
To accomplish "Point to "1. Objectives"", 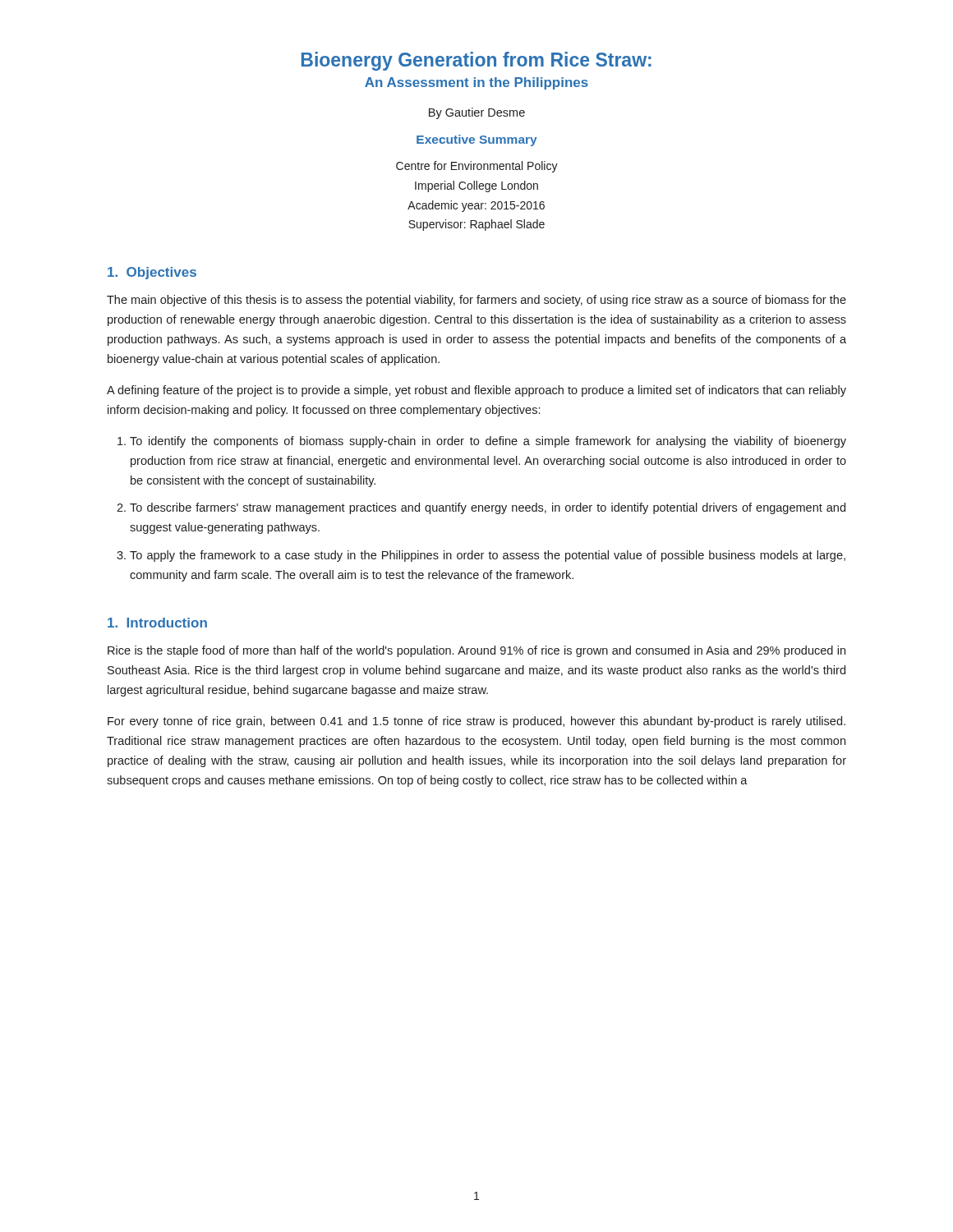I will (152, 272).
